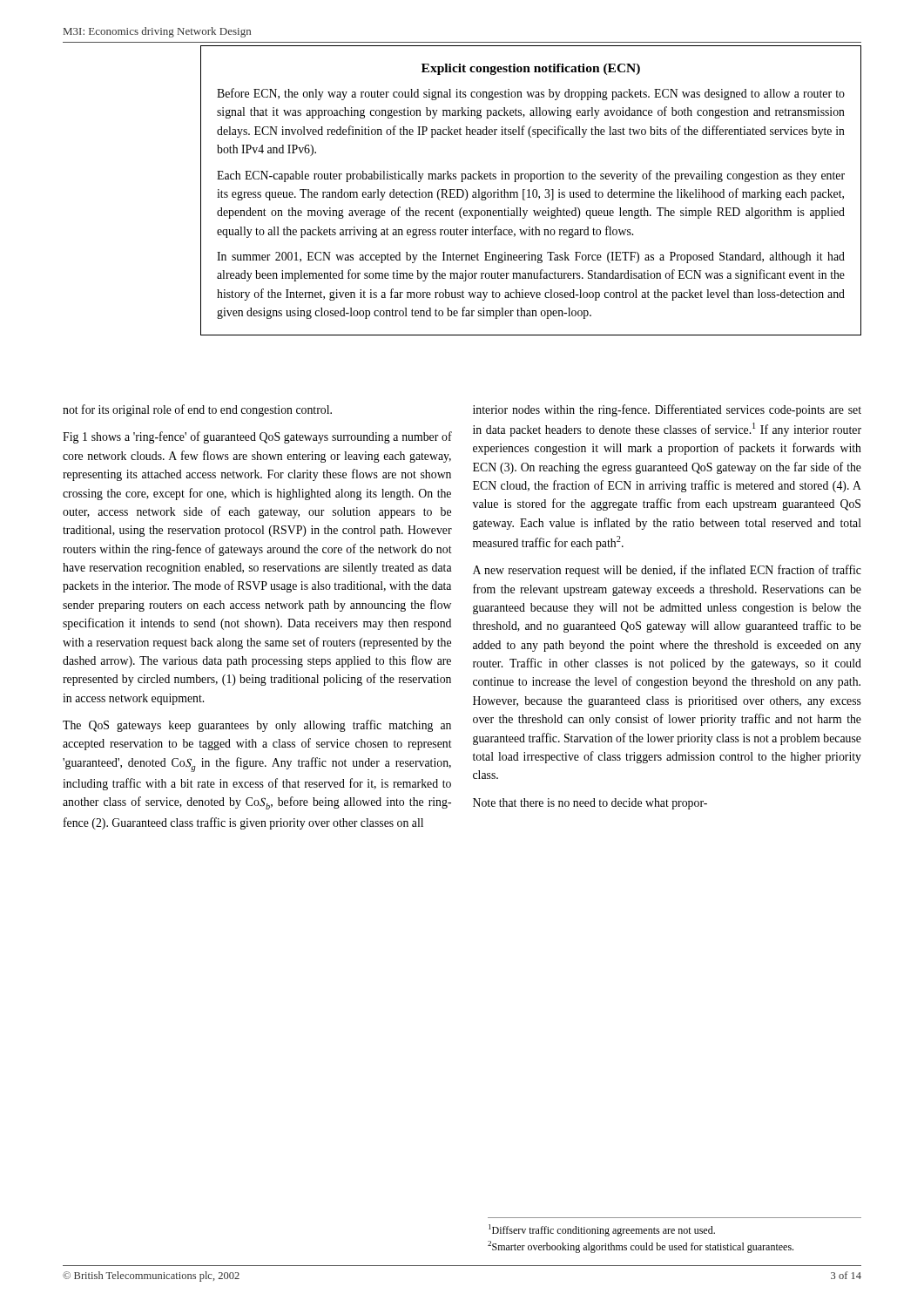This screenshot has width=924, height=1307.
Task: Select the footnote with the text "1Diffserv traffic conditioning"
Action: [641, 1238]
